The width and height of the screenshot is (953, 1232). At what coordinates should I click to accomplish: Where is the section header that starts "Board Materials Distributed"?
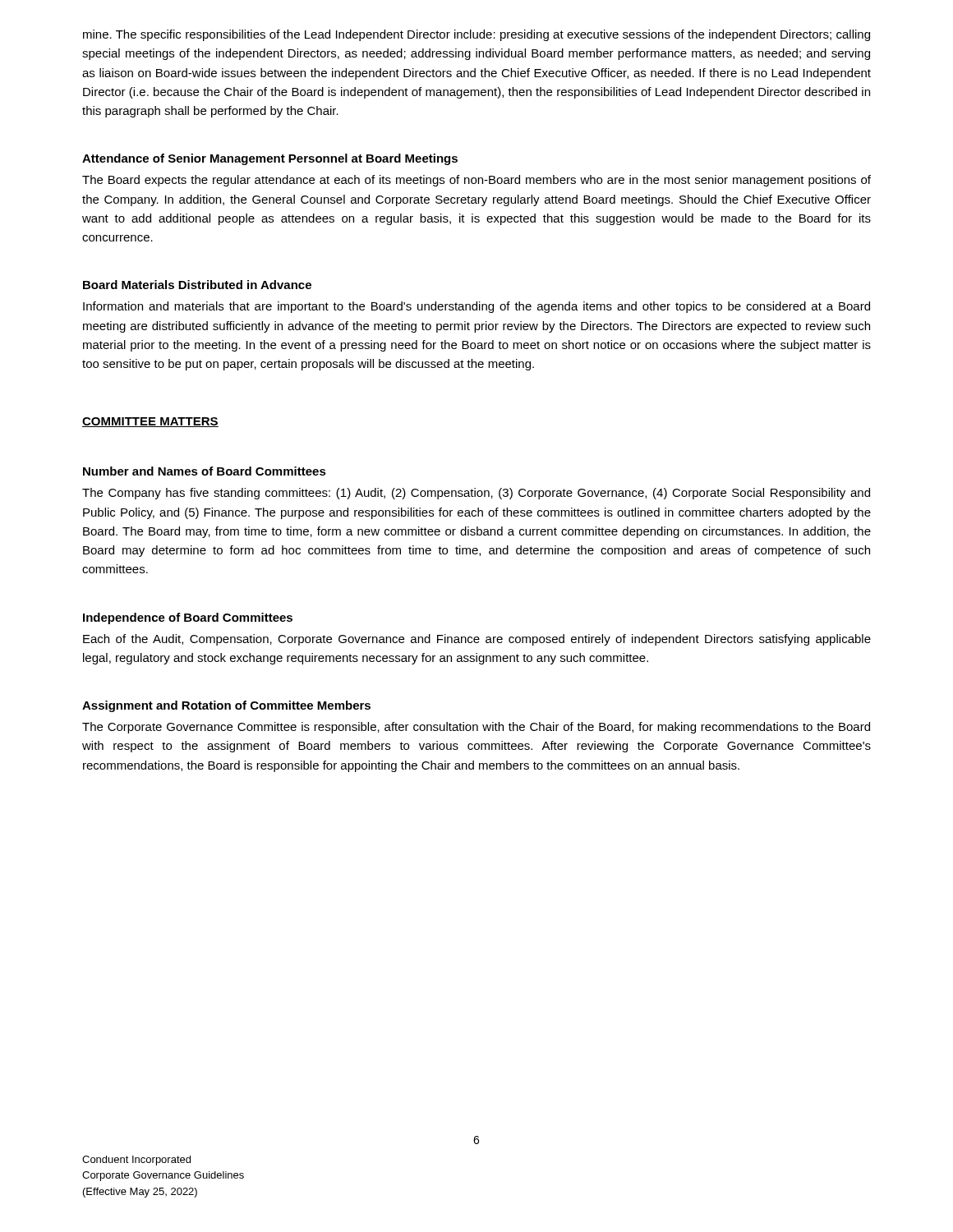point(197,285)
